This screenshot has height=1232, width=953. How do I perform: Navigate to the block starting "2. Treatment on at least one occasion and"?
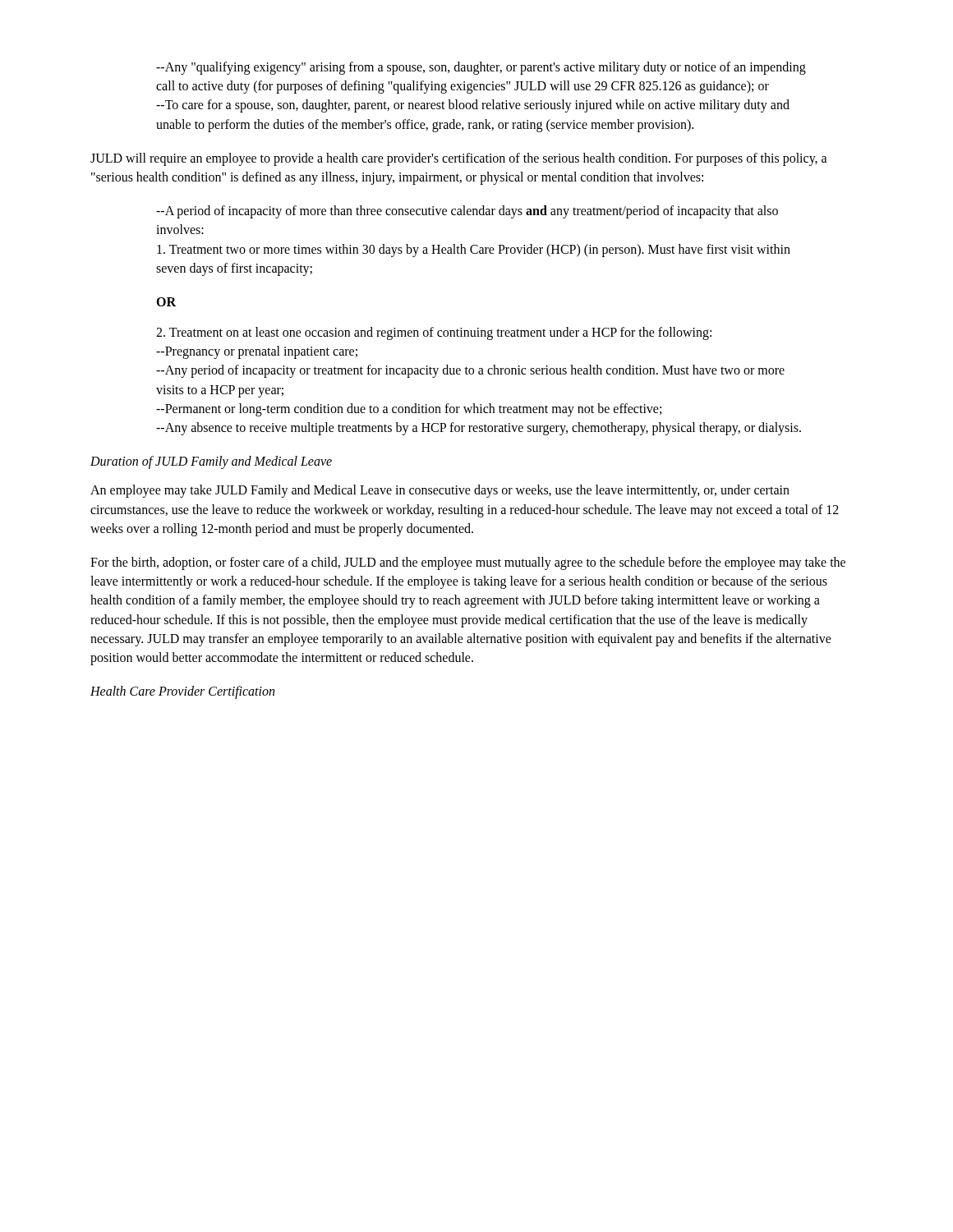[479, 380]
